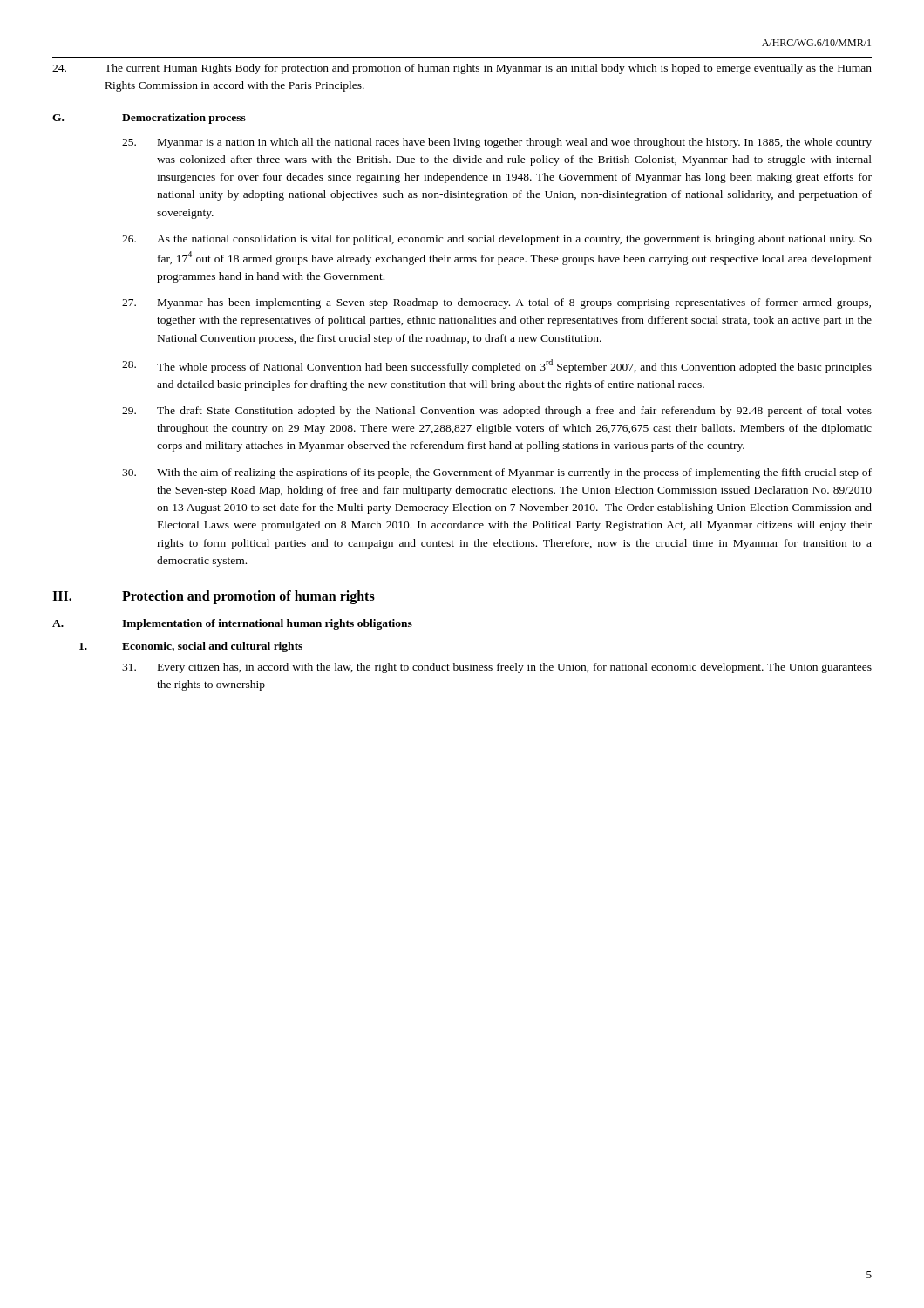Screen dimensions: 1308x924
Task: Click on the region starting "G. Democratization process"
Action: pos(149,117)
